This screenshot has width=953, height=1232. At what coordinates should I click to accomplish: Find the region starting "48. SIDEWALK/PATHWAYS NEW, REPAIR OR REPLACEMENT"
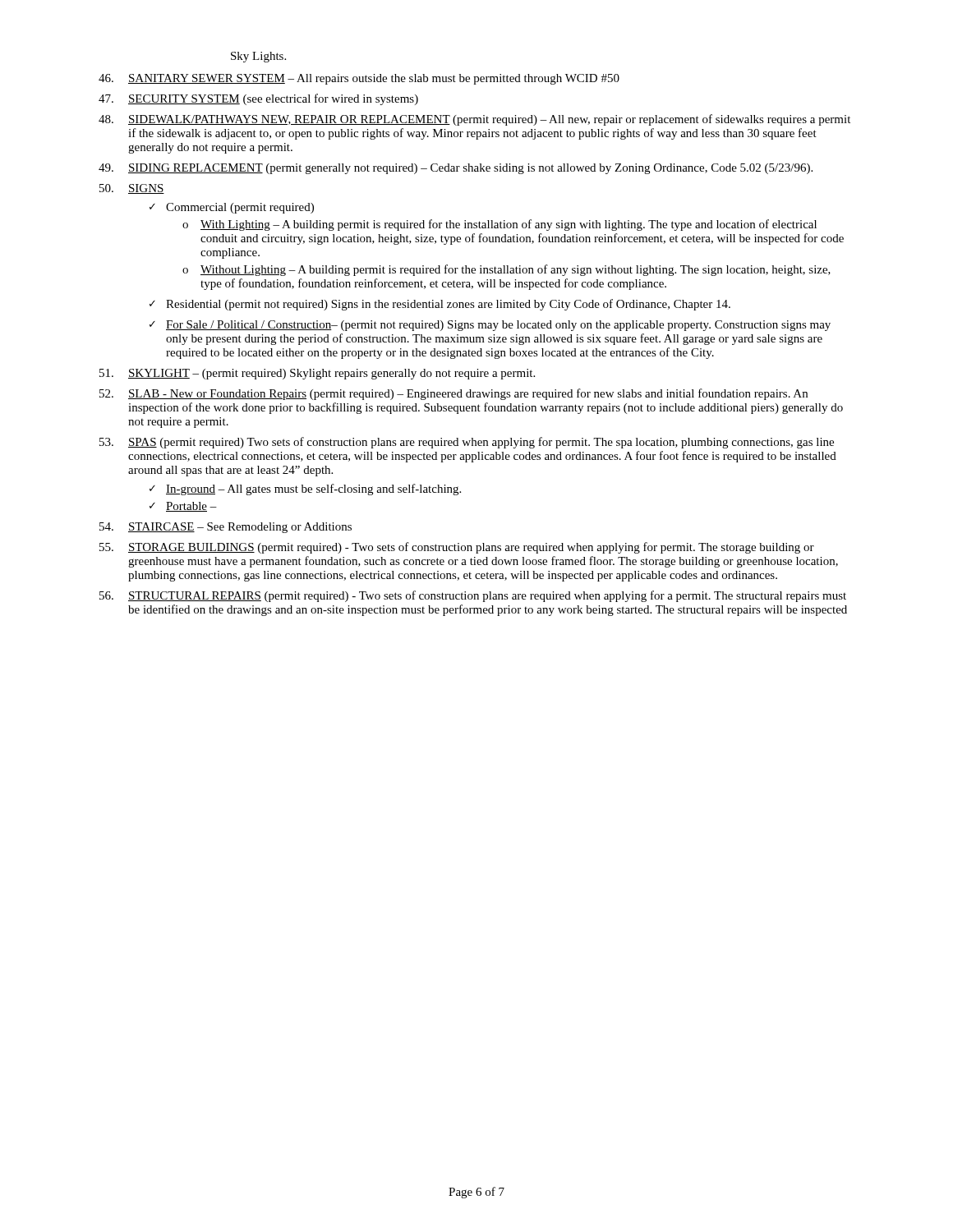click(x=476, y=133)
